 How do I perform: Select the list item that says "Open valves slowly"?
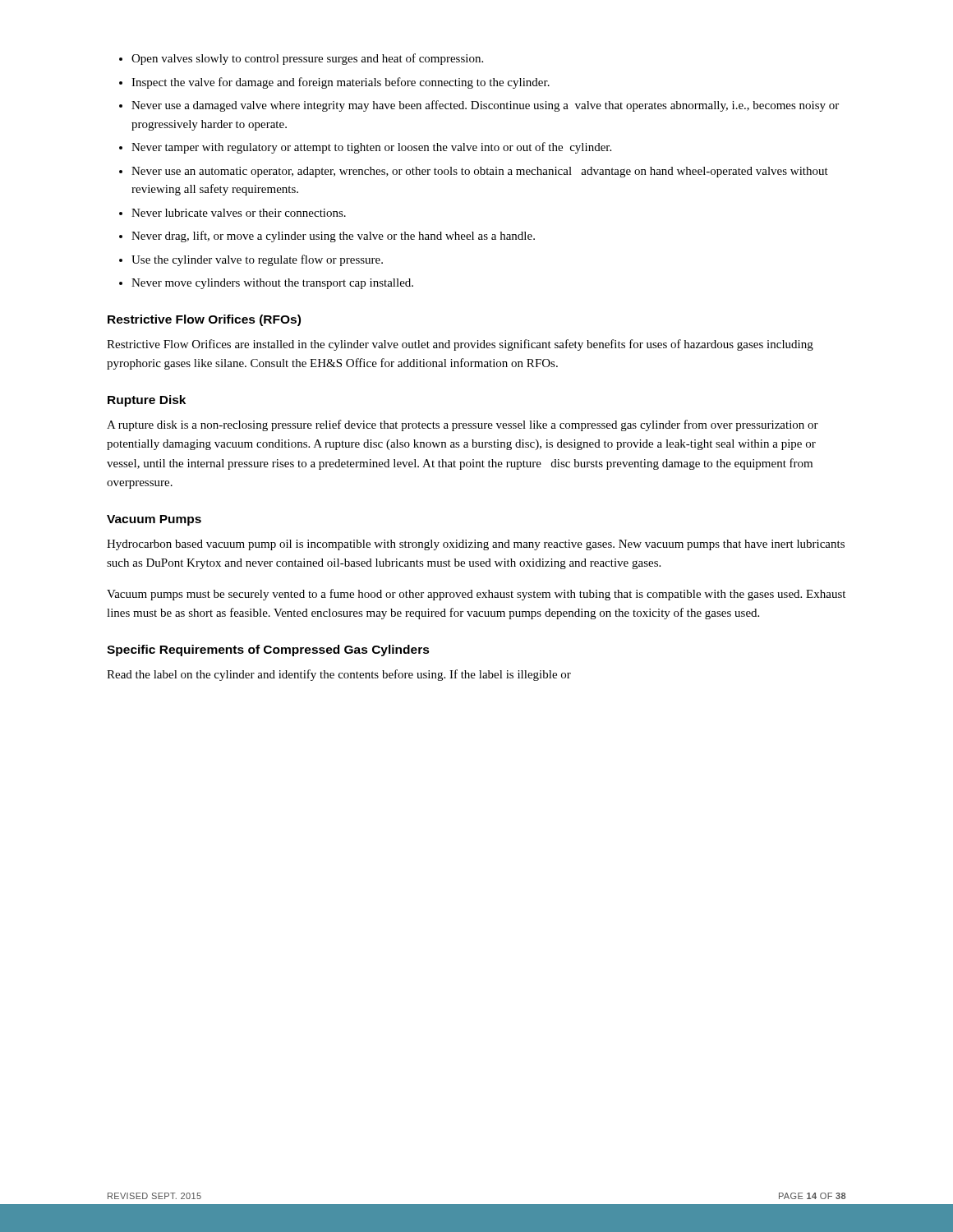pos(308,58)
